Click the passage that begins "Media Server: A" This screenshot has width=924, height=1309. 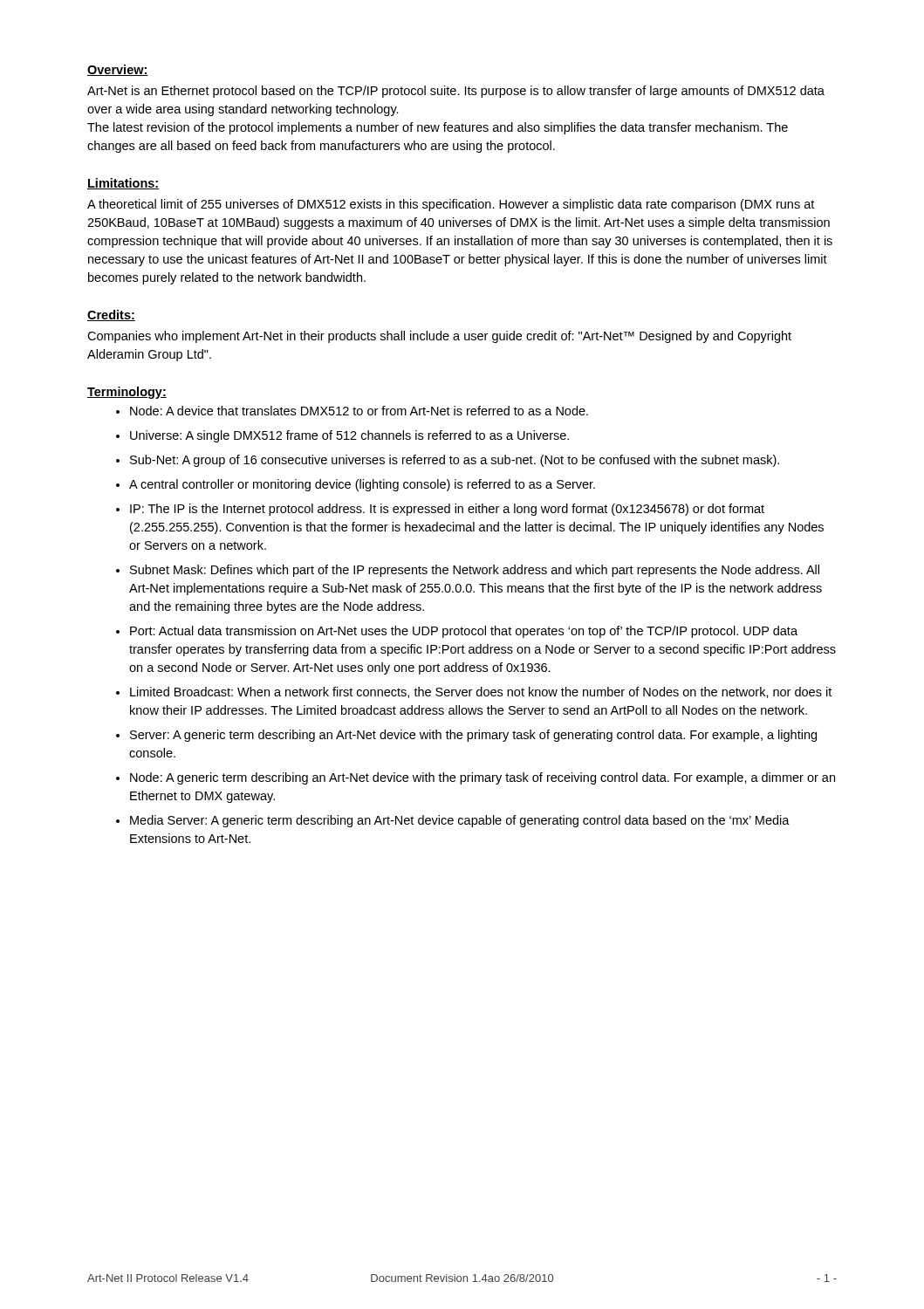point(459,830)
